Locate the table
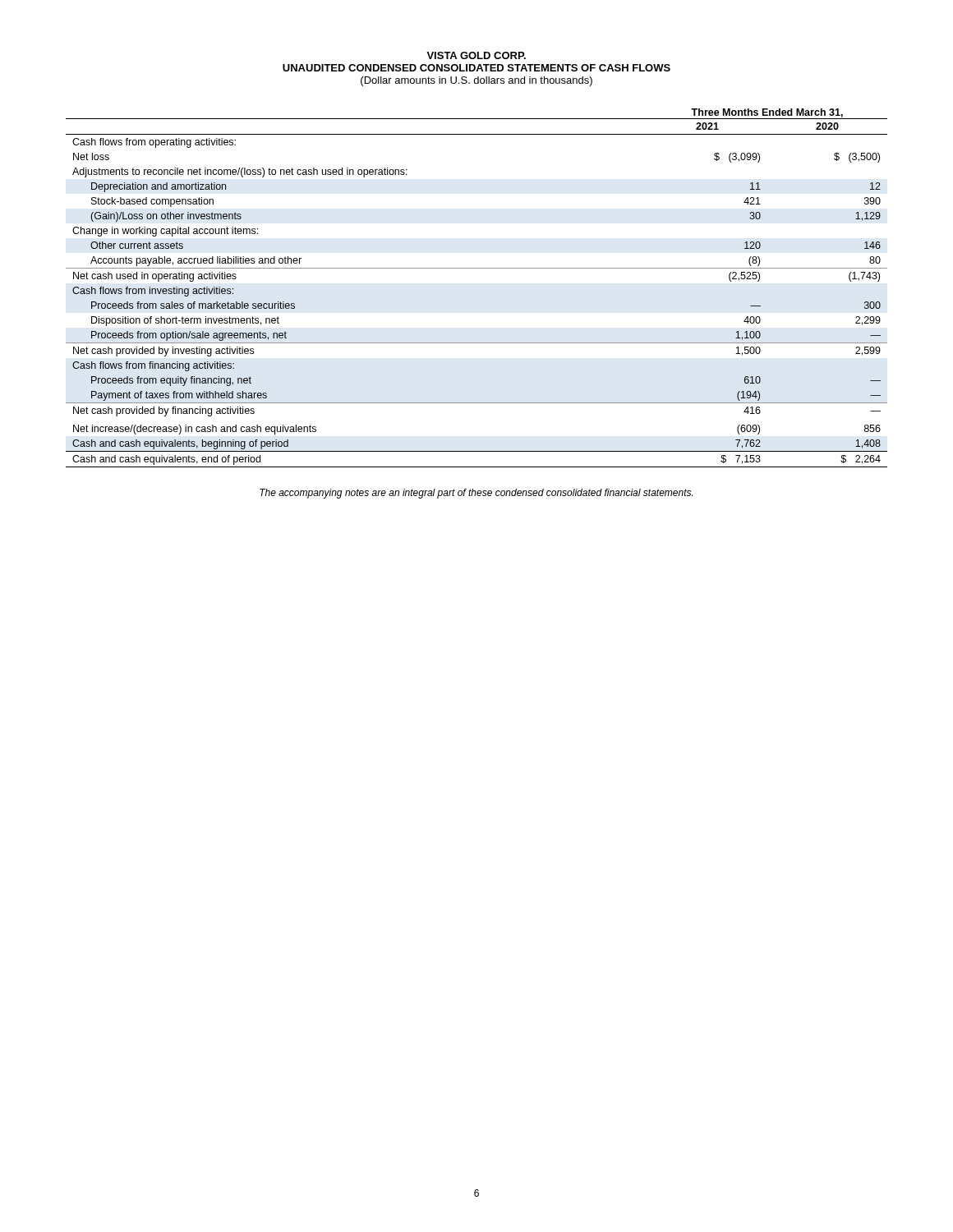Screen dimensions: 1232x953 click(476, 286)
